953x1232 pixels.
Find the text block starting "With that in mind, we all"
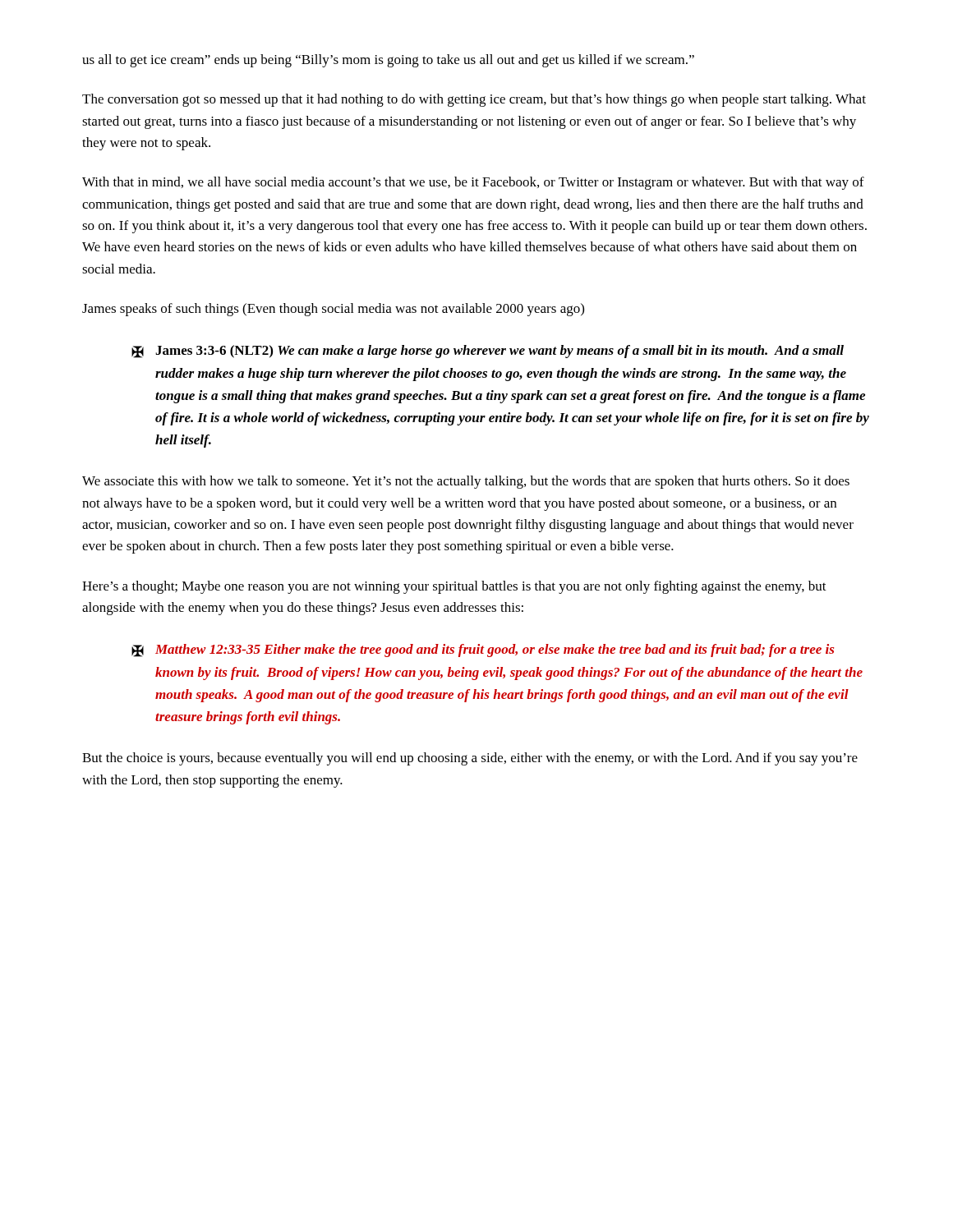[475, 226]
